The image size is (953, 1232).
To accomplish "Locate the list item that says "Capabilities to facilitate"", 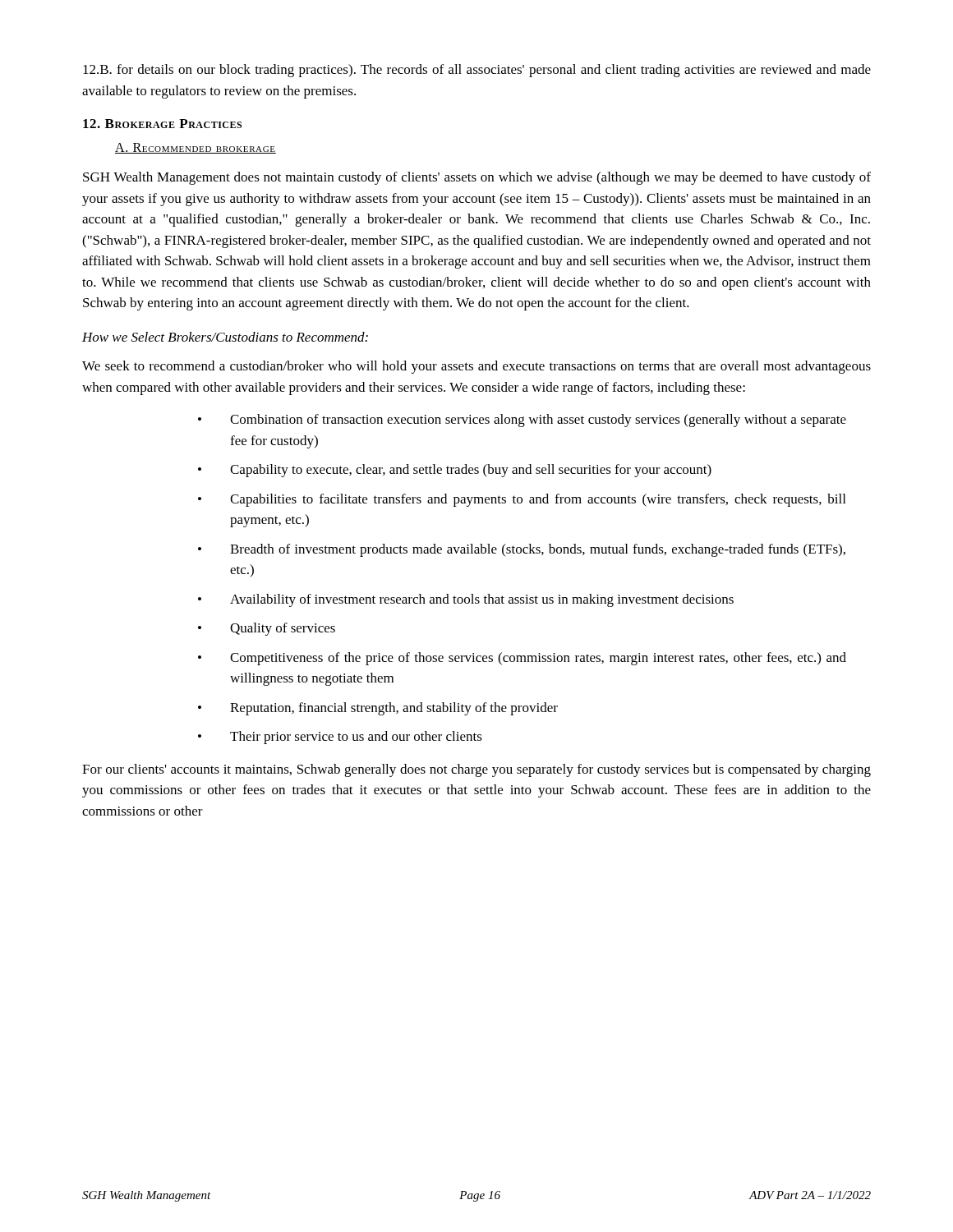I will pyautogui.click(x=538, y=509).
